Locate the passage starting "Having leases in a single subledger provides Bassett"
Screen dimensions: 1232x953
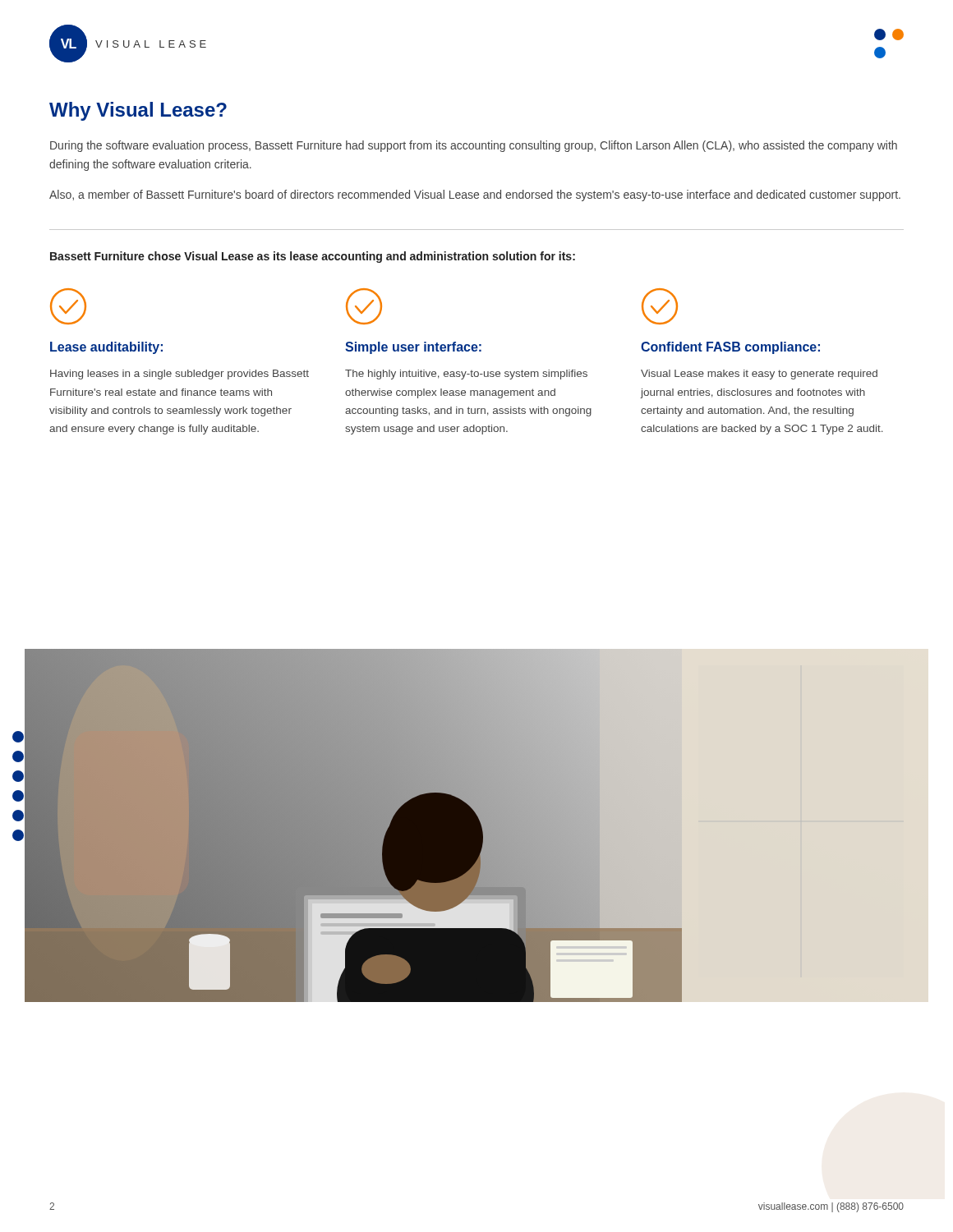point(179,401)
